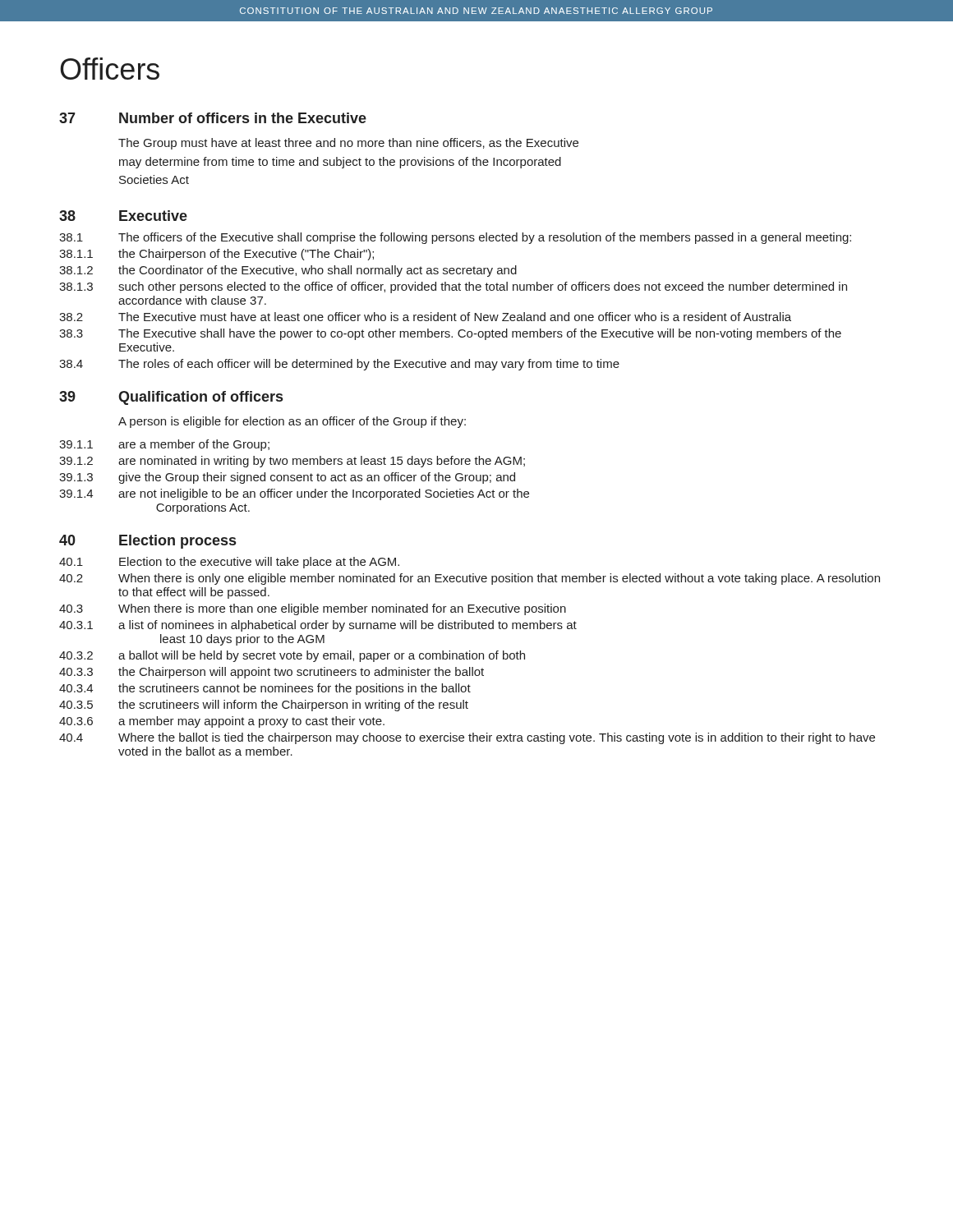The width and height of the screenshot is (953, 1232).
Task: Select the passage starting "40.1 Election to the executive"
Action: click(x=229, y=563)
